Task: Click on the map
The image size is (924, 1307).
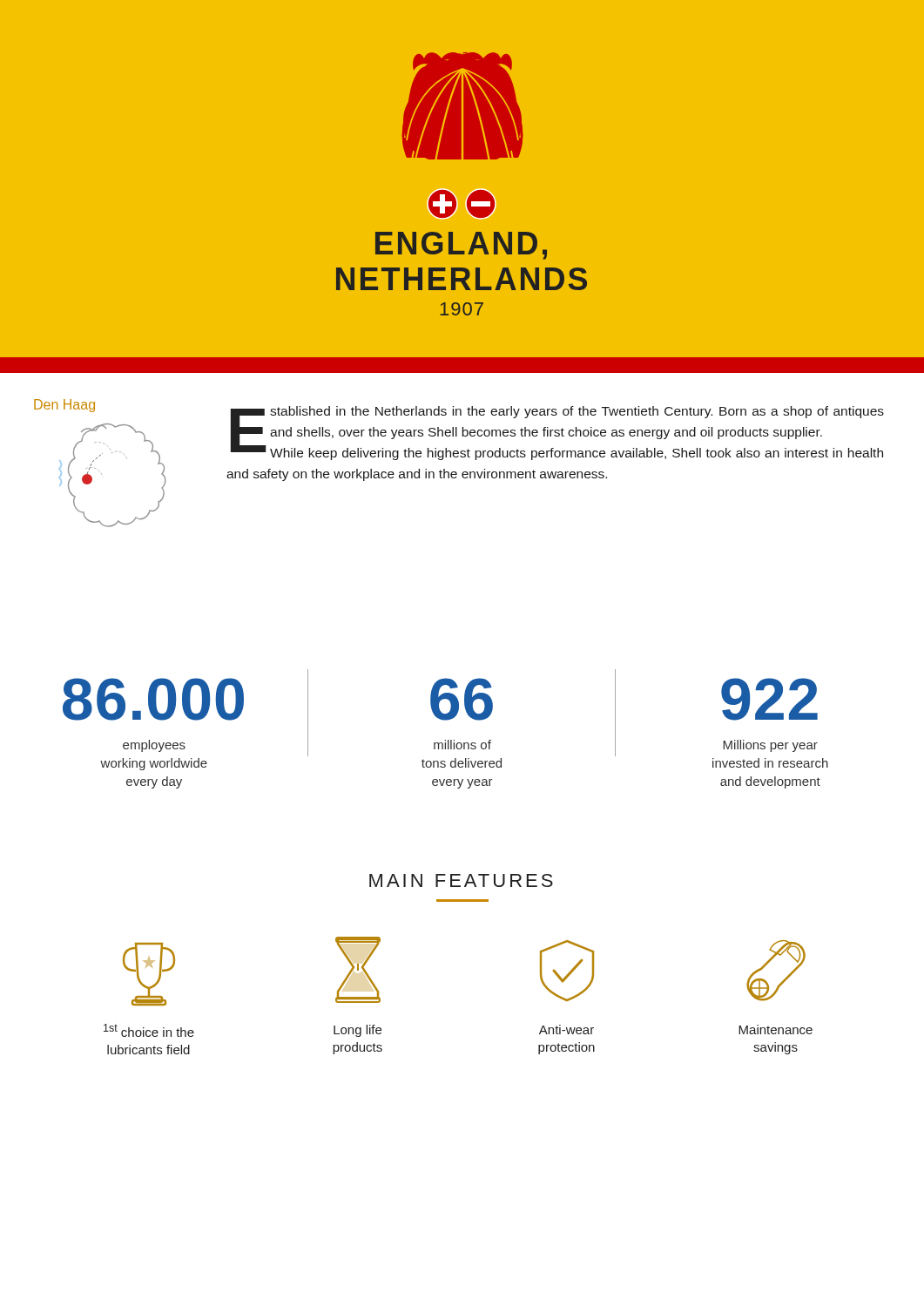Action: point(120,494)
